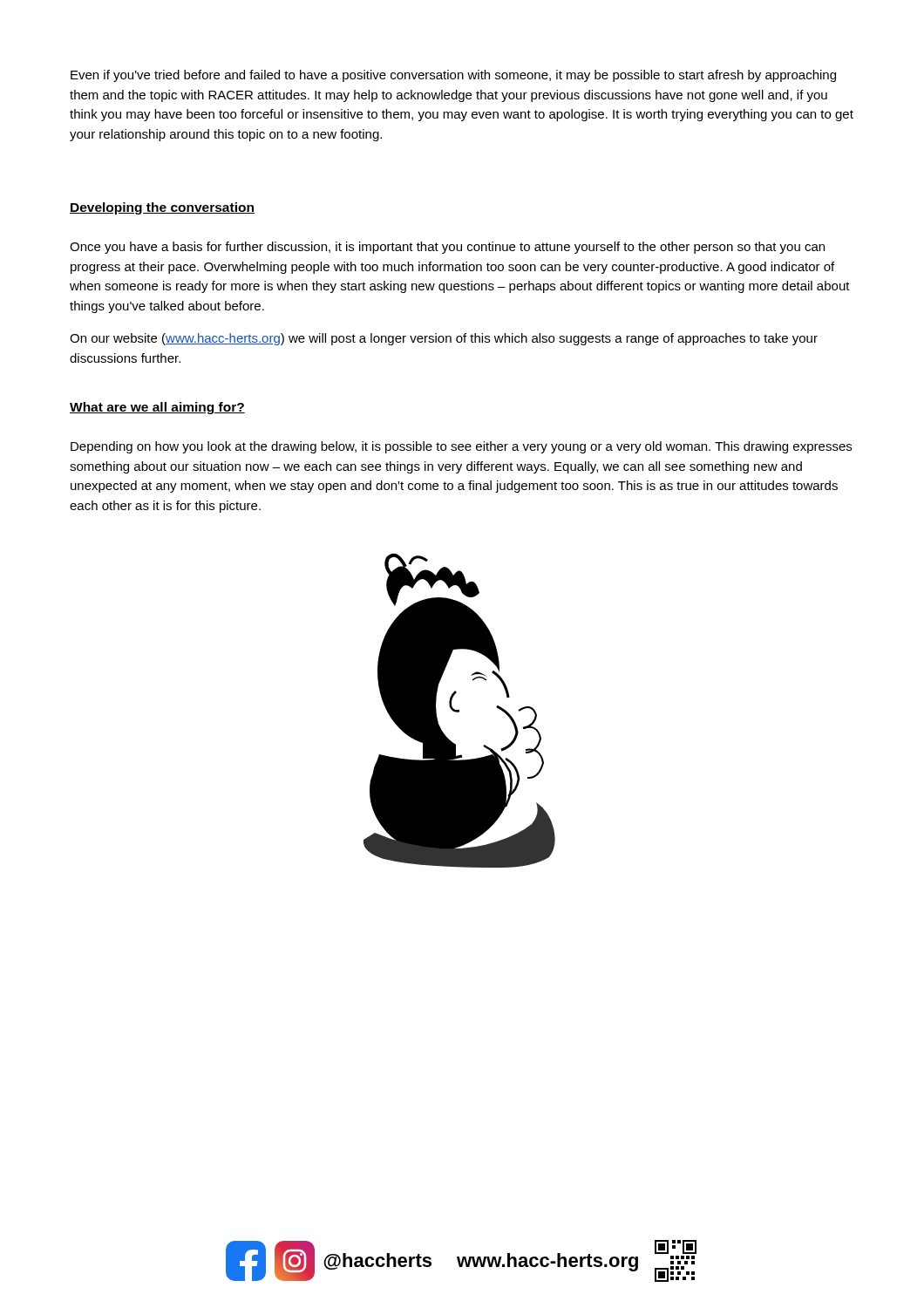Locate the text block containing "Depending on how you look"
Screen dimensions: 1308x924
pos(462,476)
